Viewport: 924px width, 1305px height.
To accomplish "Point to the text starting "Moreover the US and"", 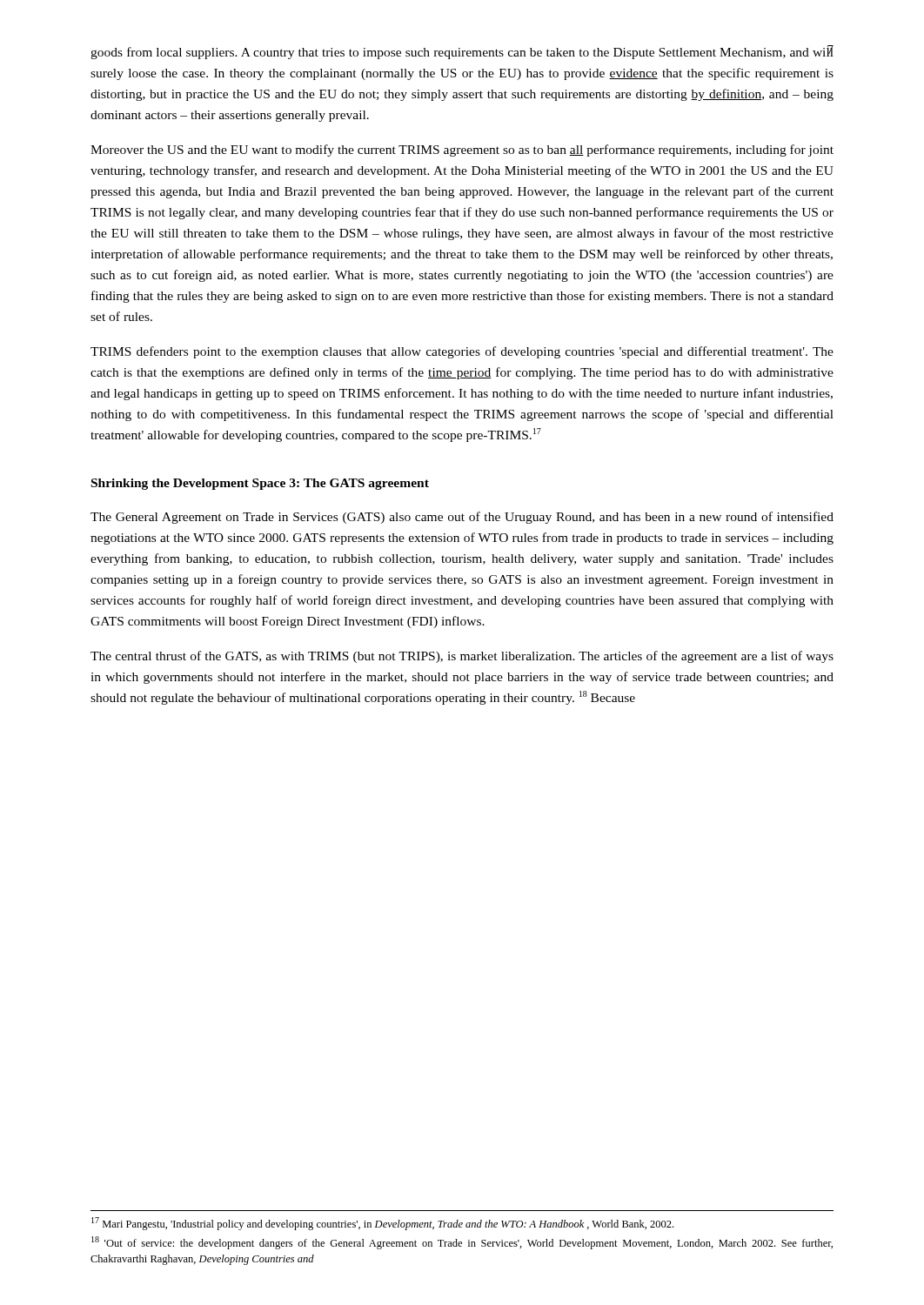I will [x=462, y=233].
